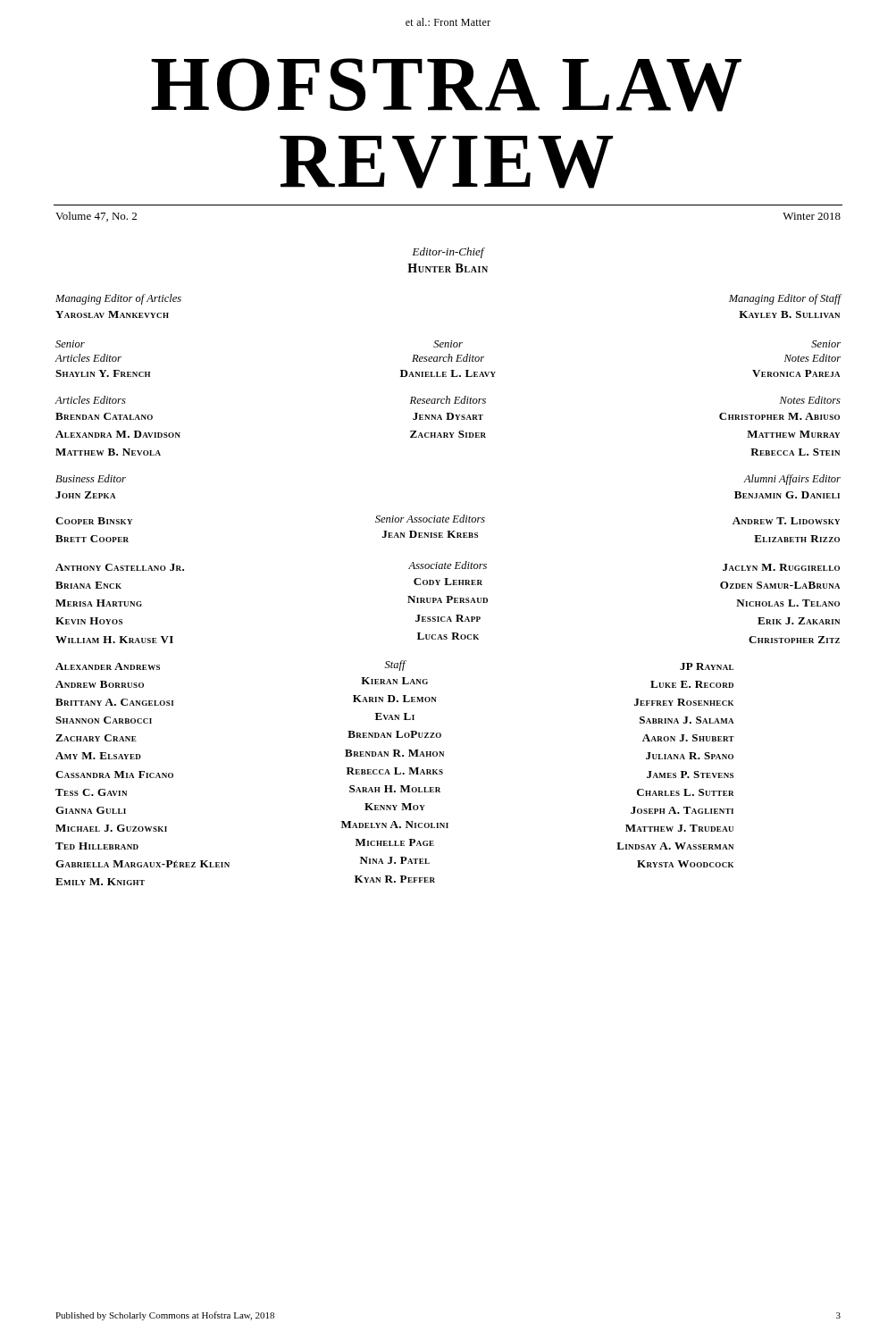Viewport: 896px width, 1340px height.
Task: Click on the text starting "SeniorResearch Editor Danielle L. Leavy"
Action: point(448,359)
